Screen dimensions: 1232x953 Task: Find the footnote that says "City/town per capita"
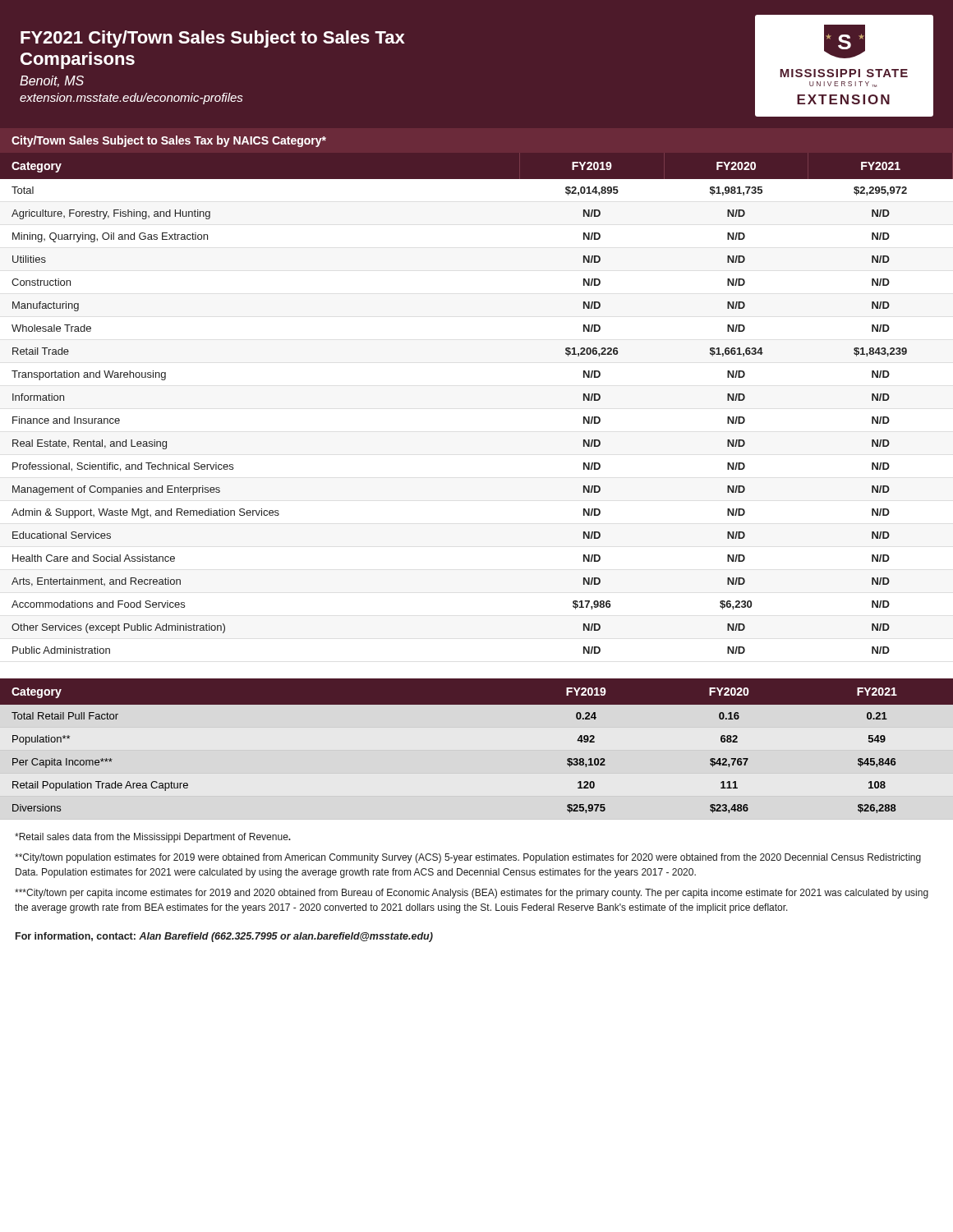(x=472, y=900)
